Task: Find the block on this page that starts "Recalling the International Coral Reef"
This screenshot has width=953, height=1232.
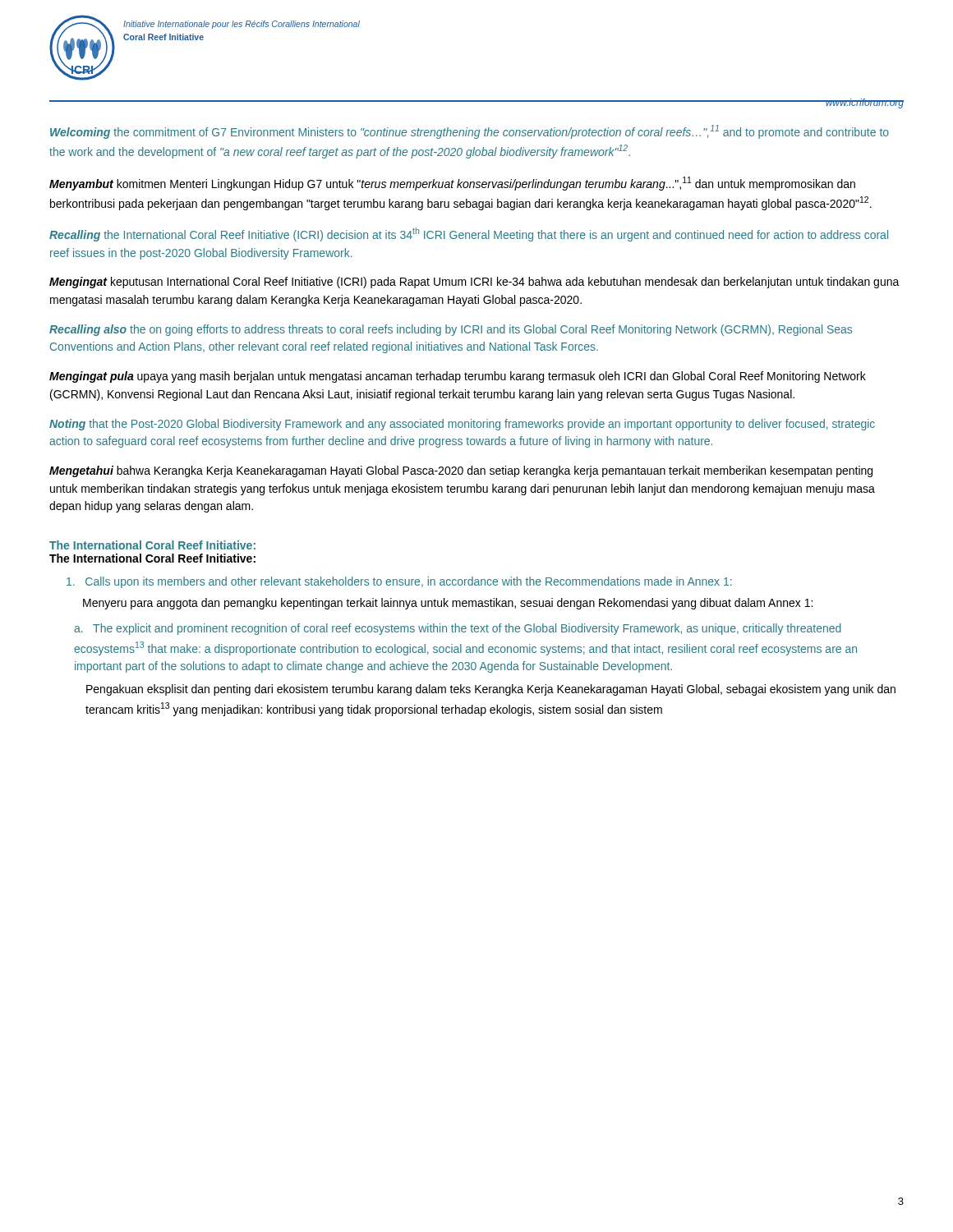Action: pyautogui.click(x=469, y=243)
